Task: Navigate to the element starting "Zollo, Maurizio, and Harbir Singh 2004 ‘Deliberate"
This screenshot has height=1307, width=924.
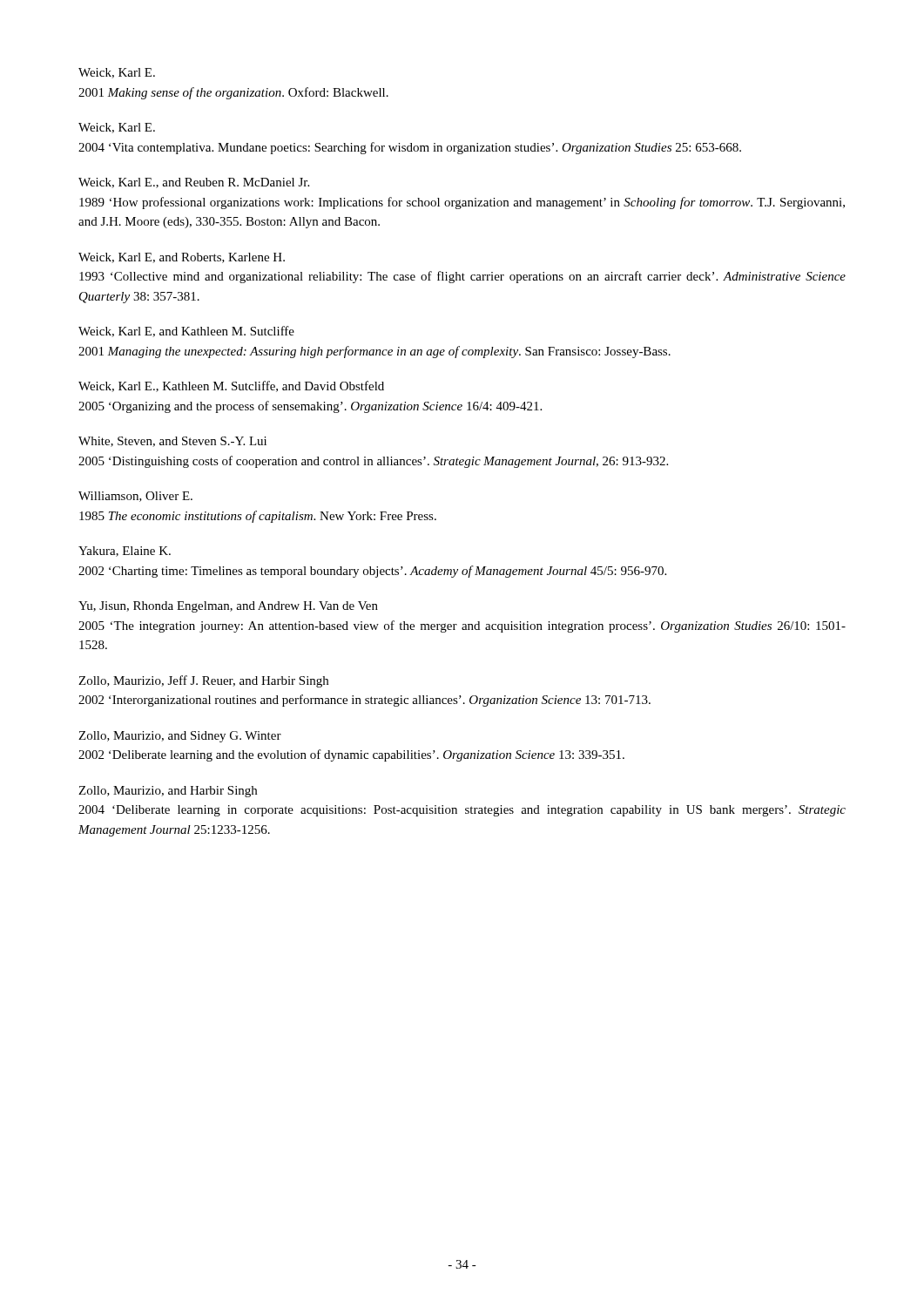Action: 462,810
